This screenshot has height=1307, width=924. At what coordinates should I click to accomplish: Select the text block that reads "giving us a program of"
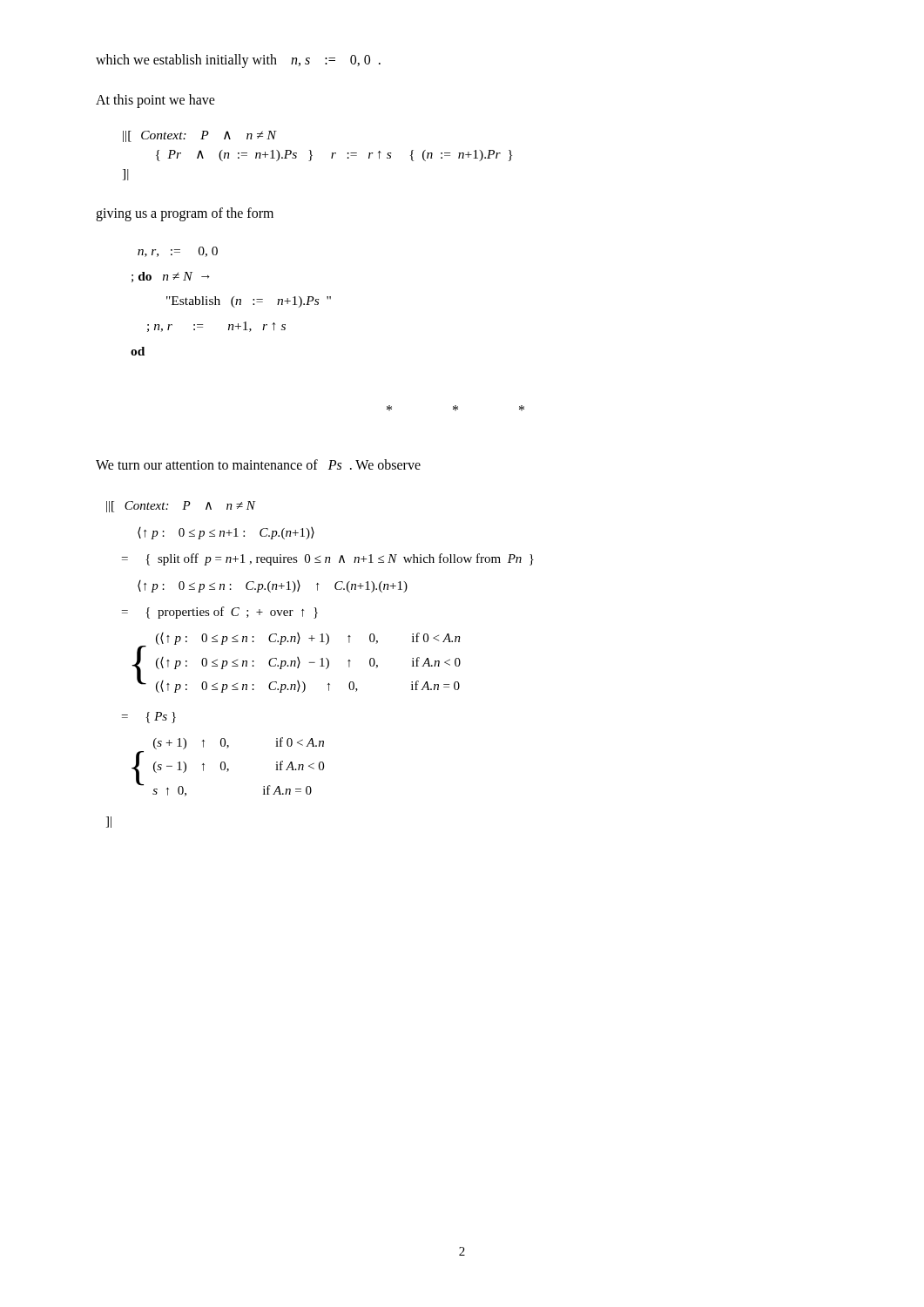[x=185, y=213]
